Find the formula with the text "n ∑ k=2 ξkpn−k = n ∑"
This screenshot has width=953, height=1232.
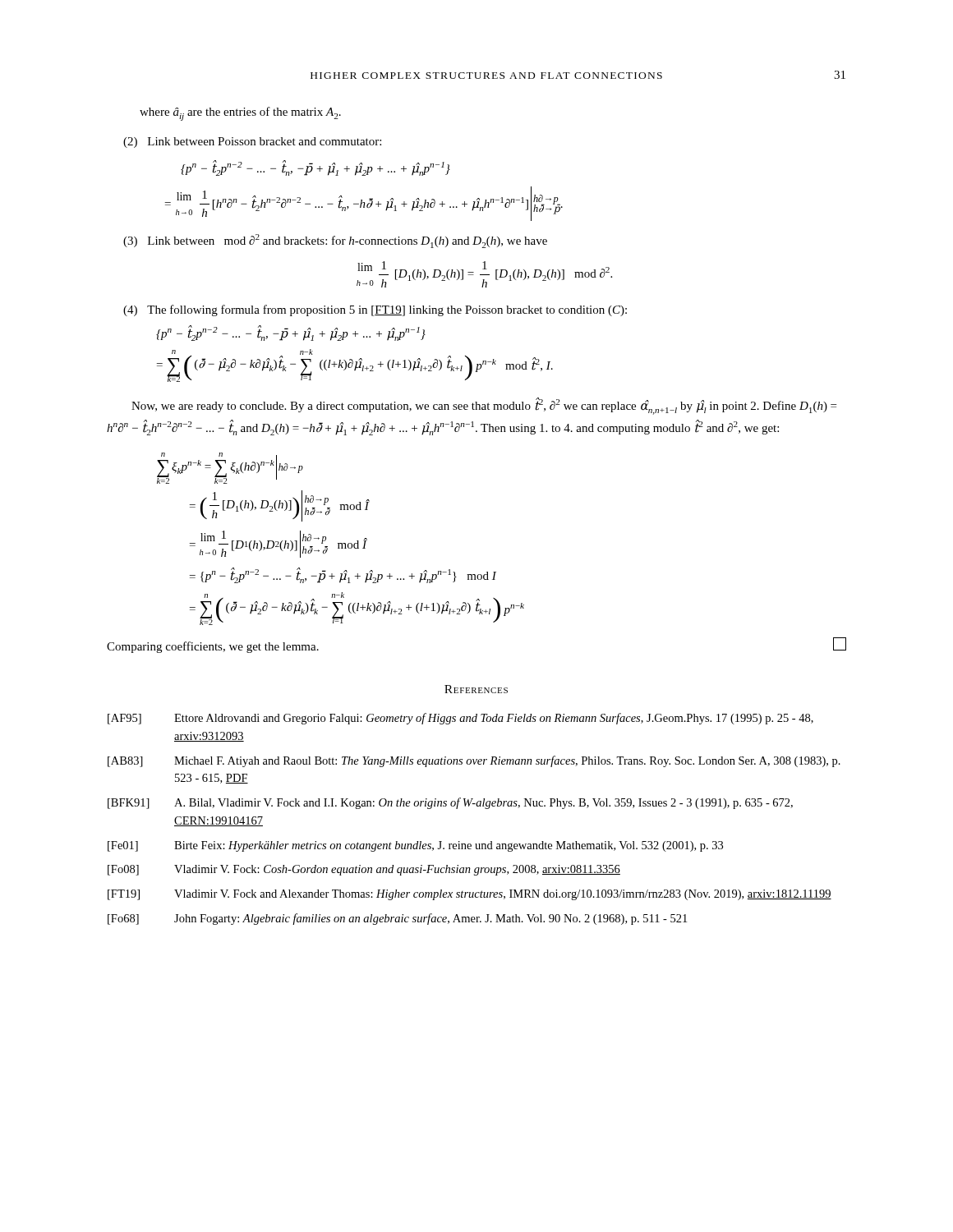point(230,468)
